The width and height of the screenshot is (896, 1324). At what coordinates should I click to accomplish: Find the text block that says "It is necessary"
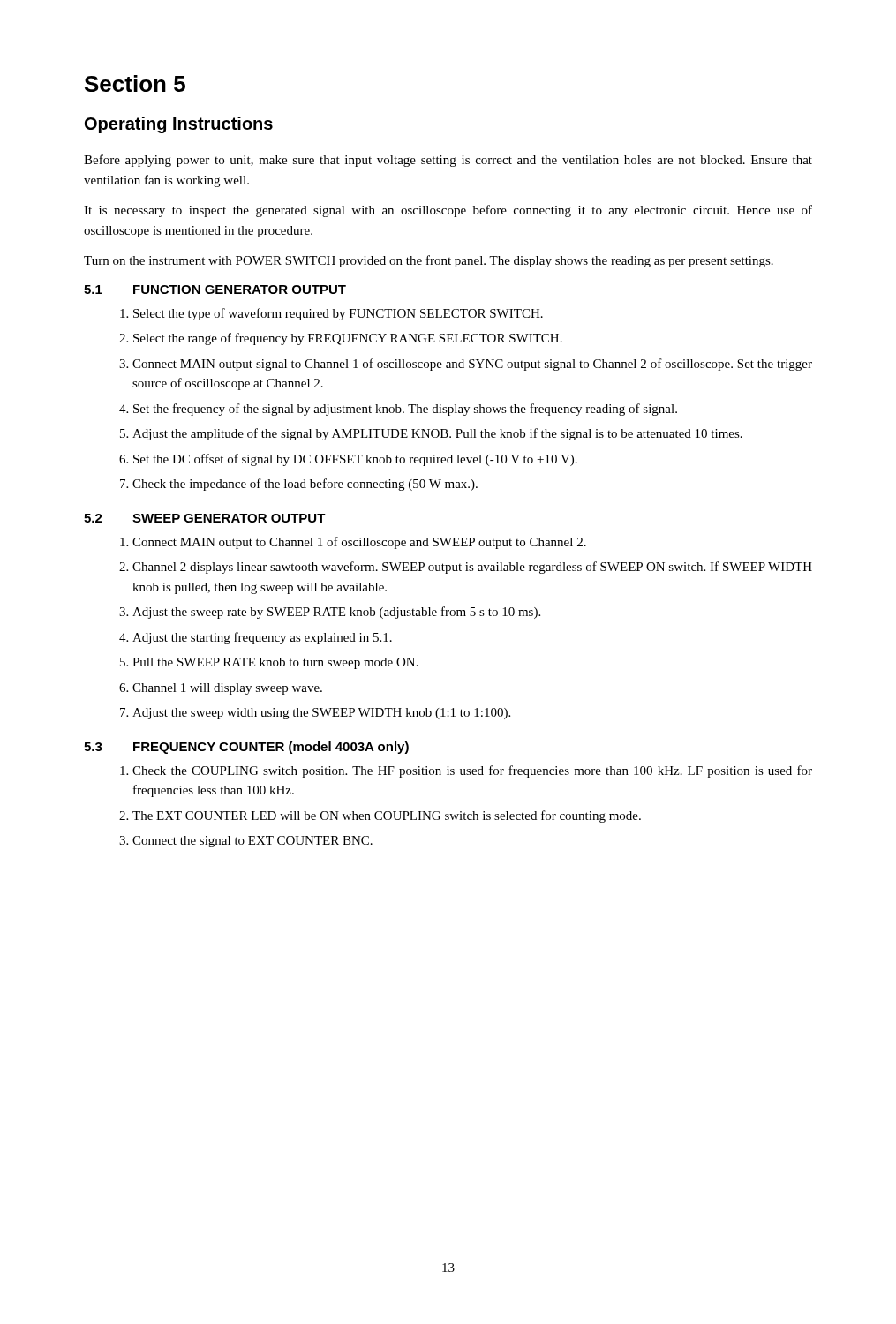point(448,220)
